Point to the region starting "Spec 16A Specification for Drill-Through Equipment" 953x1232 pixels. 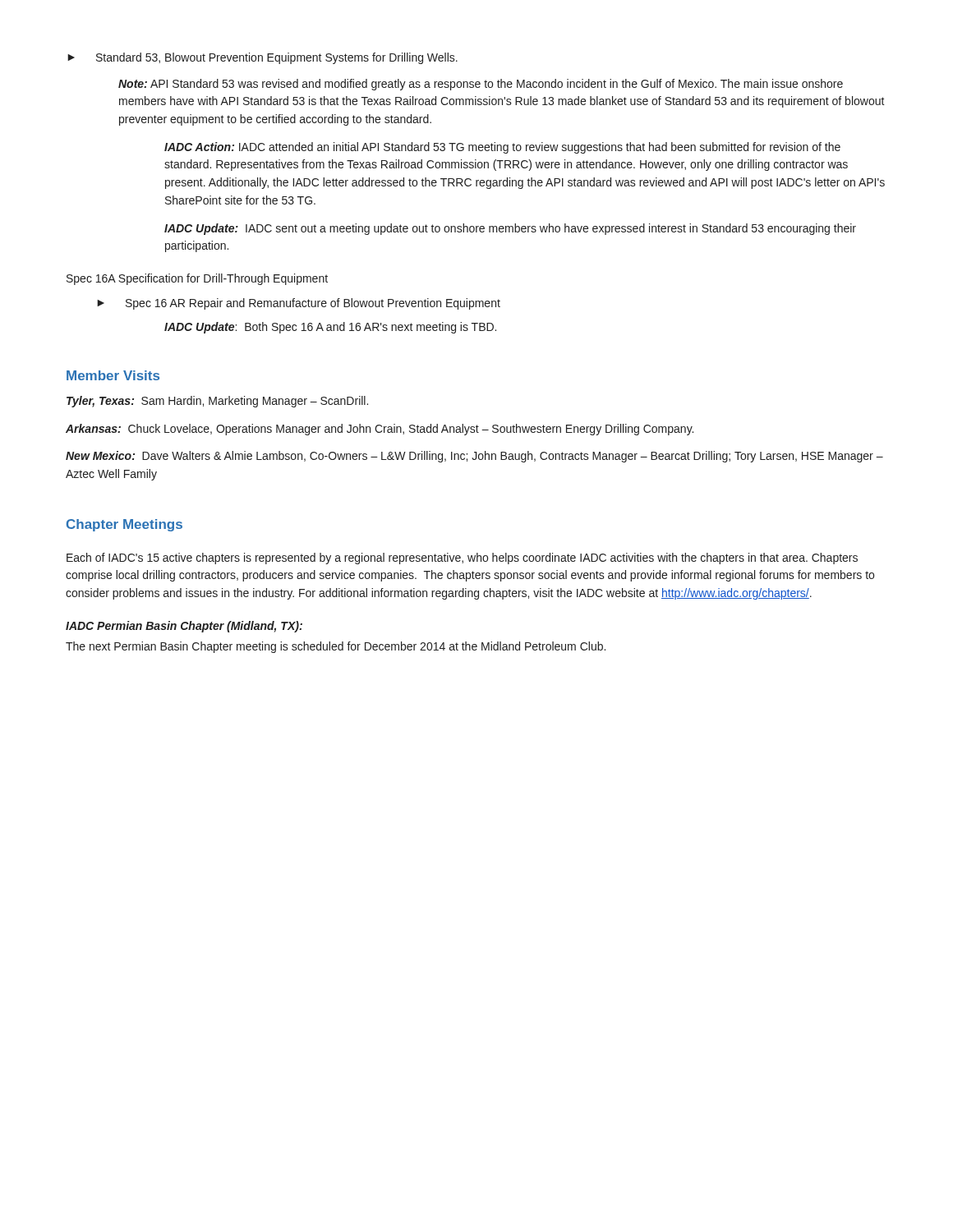[197, 278]
